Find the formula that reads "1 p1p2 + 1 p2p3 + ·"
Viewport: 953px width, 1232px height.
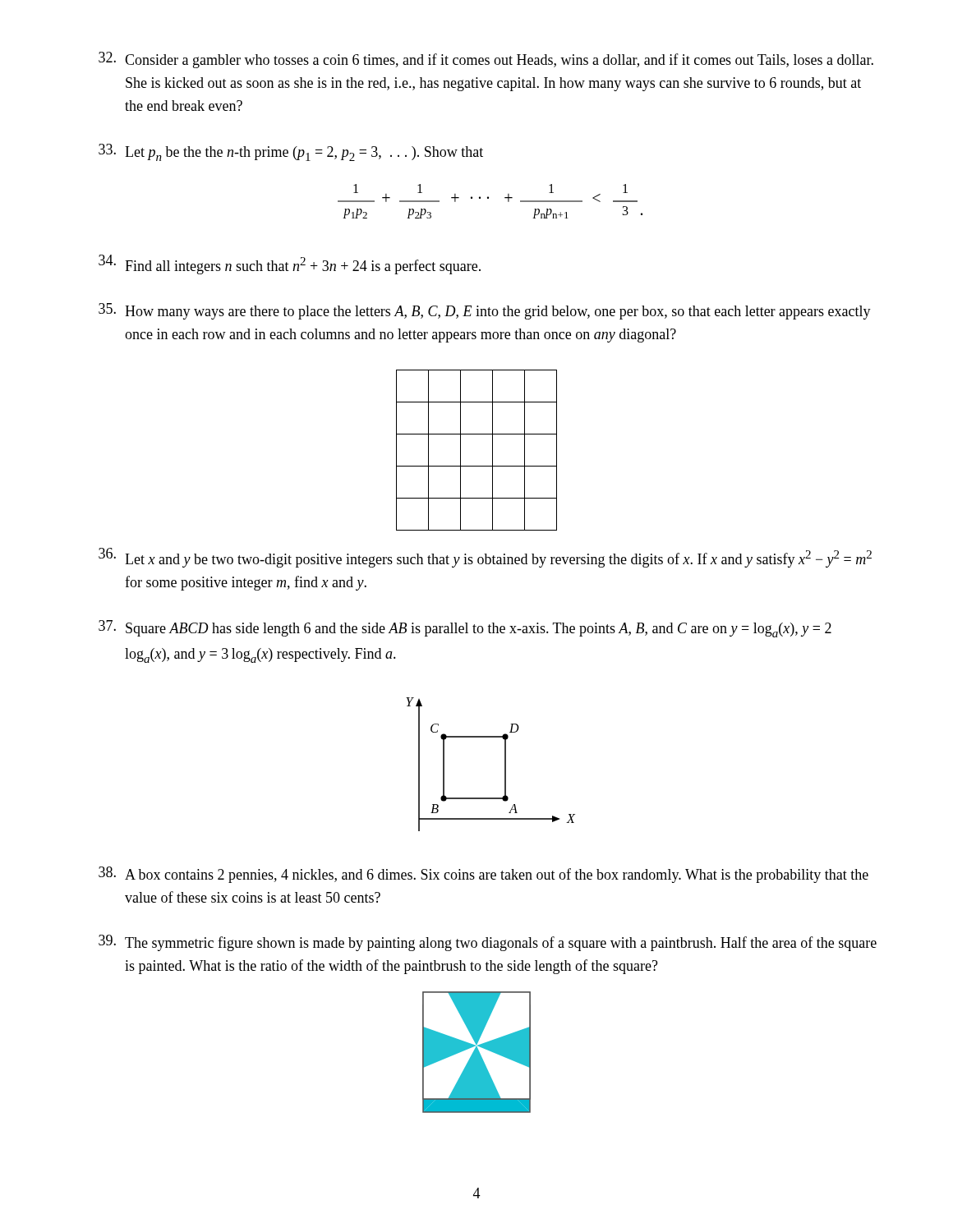click(x=502, y=200)
